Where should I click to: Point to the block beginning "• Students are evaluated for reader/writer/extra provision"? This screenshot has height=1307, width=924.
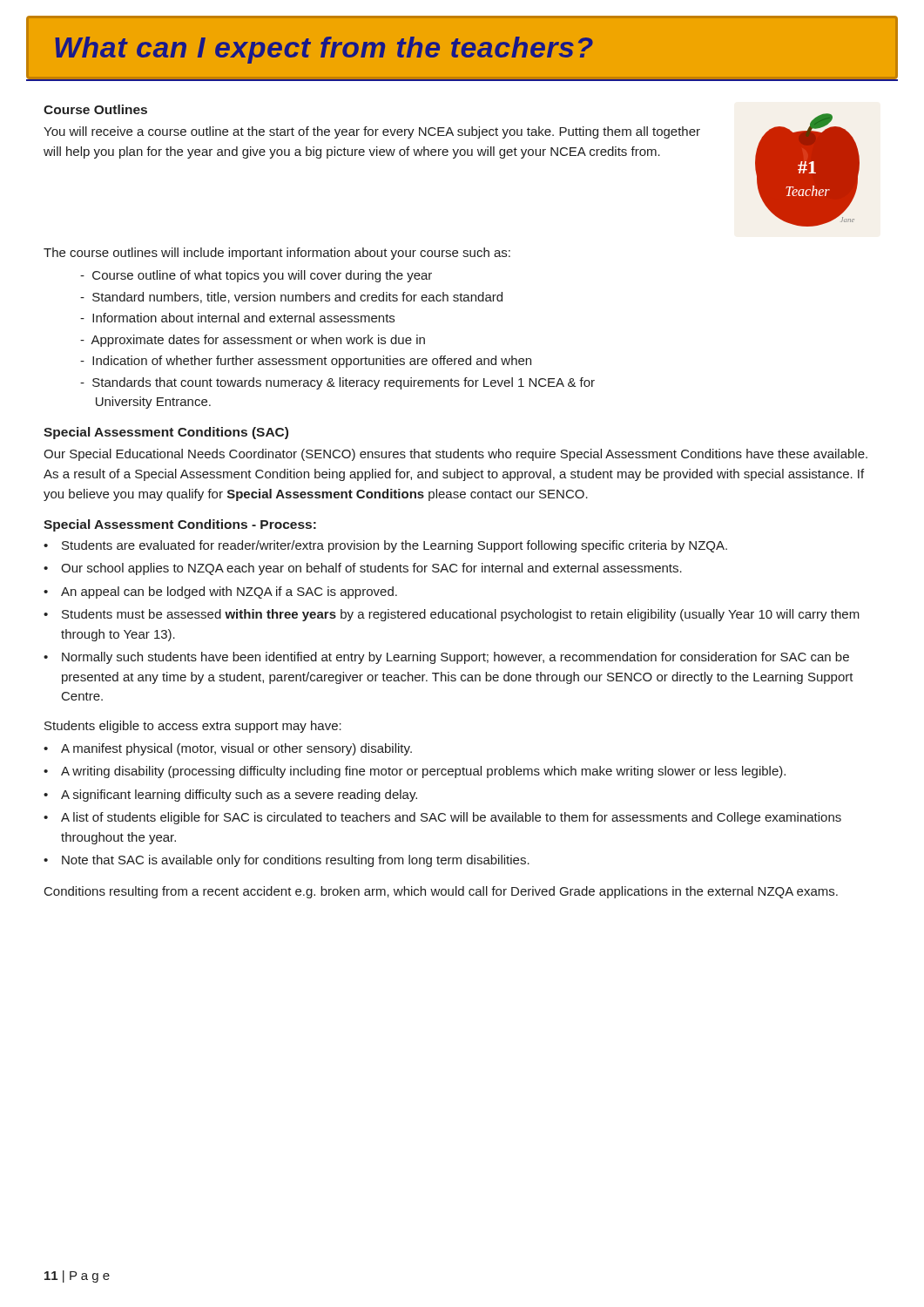(386, 545)
